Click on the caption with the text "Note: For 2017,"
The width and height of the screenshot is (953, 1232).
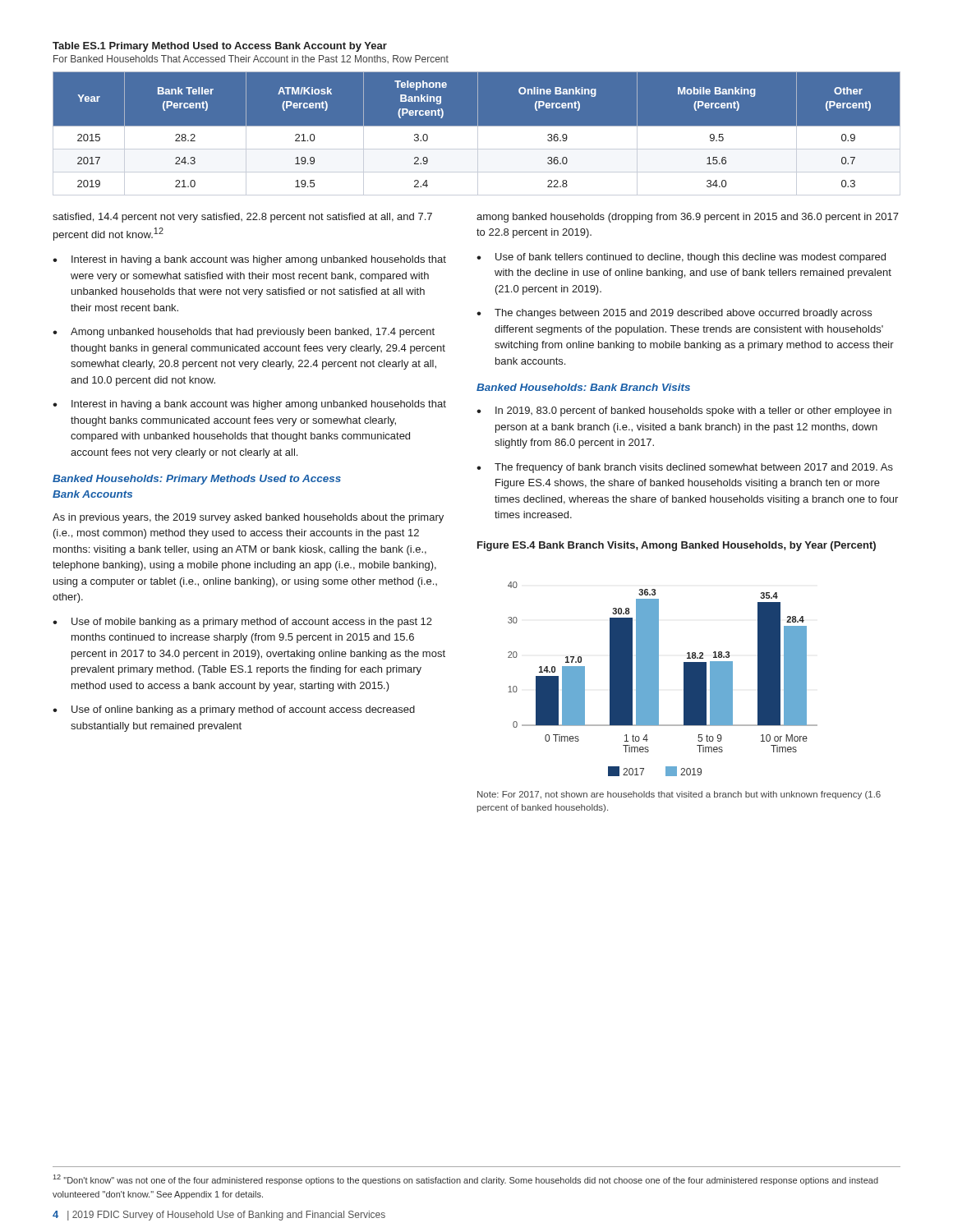click(x=679, y=801)
